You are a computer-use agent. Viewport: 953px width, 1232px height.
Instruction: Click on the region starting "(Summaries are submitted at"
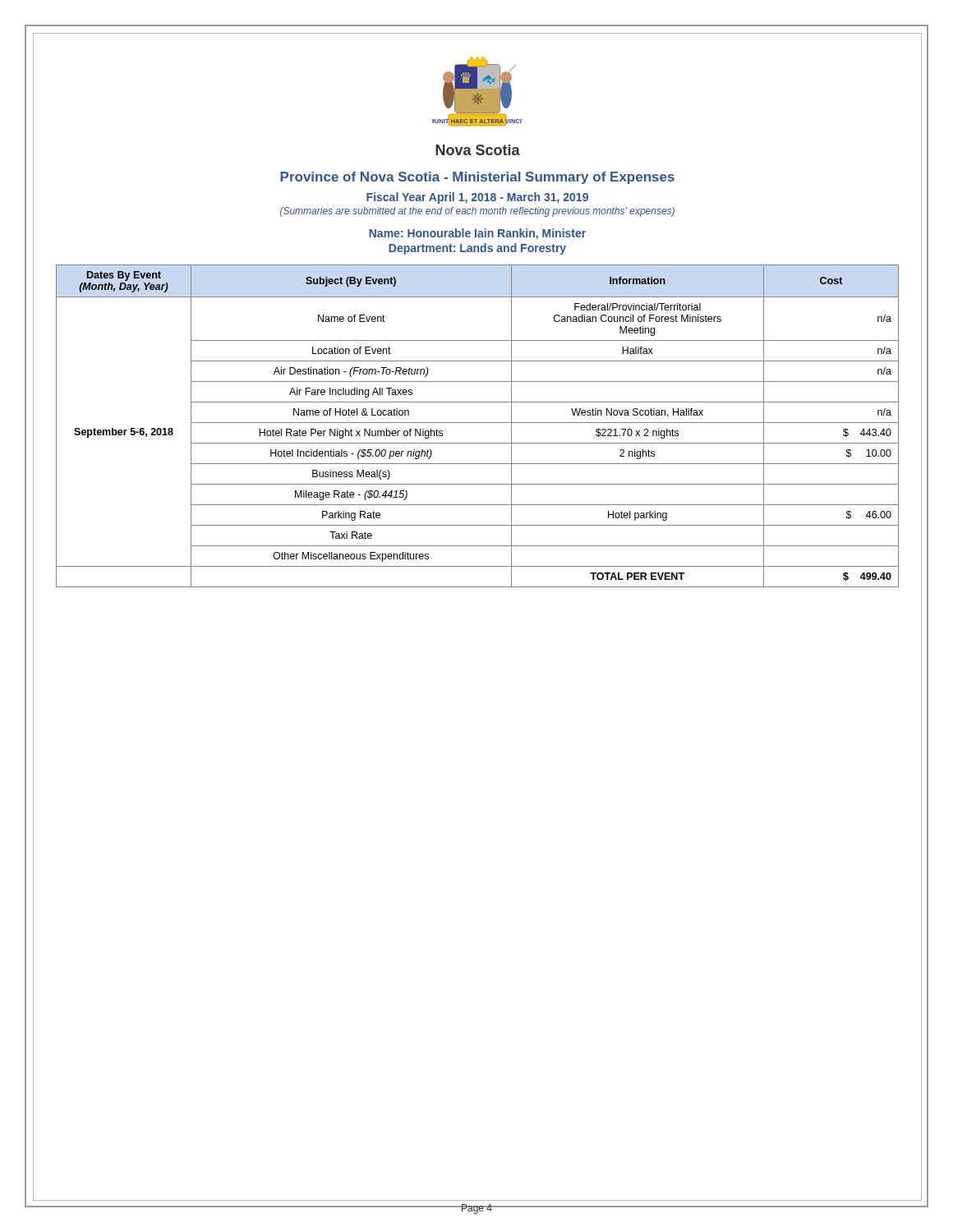click(477, 211)
